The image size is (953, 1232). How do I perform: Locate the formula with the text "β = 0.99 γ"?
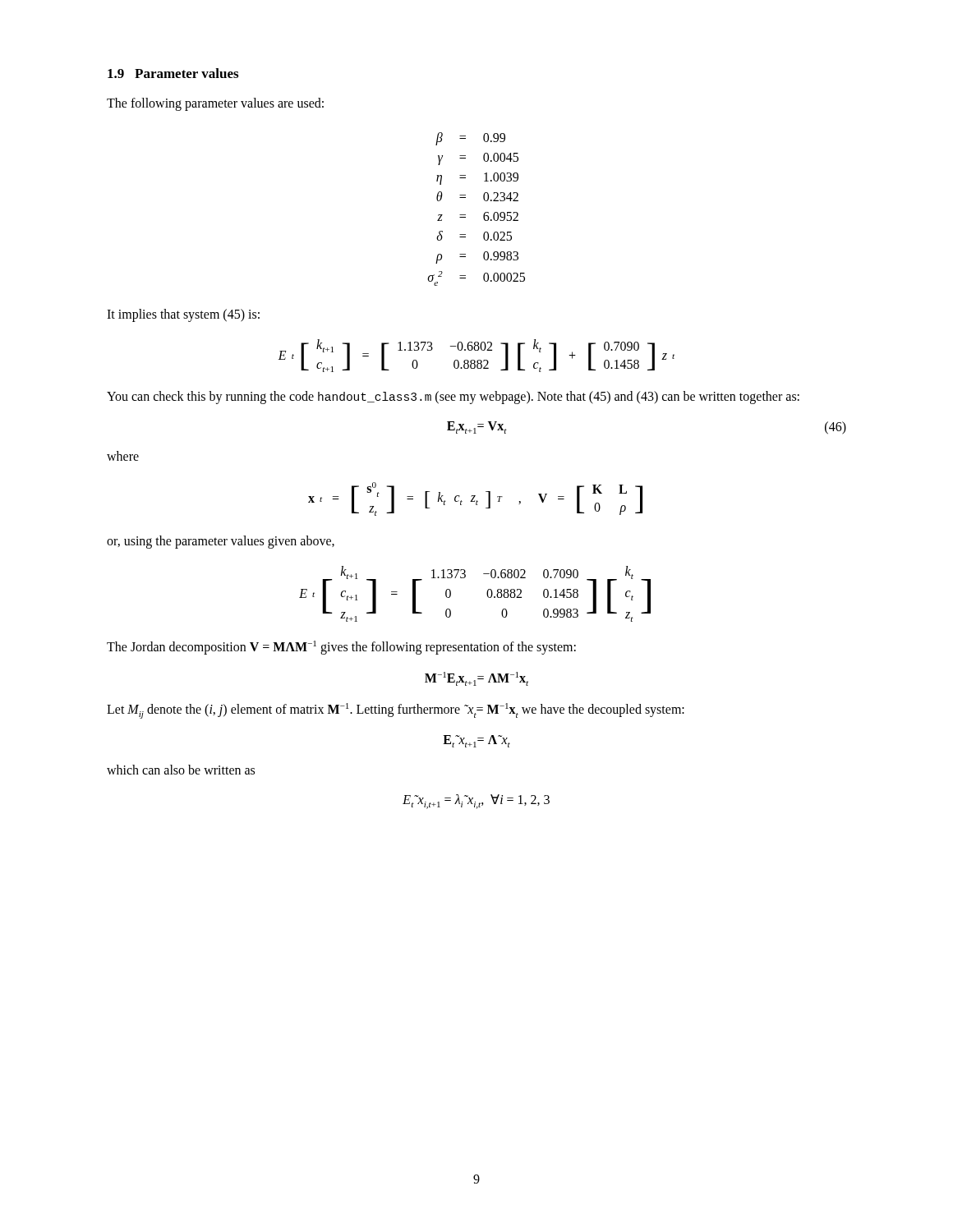476,209
